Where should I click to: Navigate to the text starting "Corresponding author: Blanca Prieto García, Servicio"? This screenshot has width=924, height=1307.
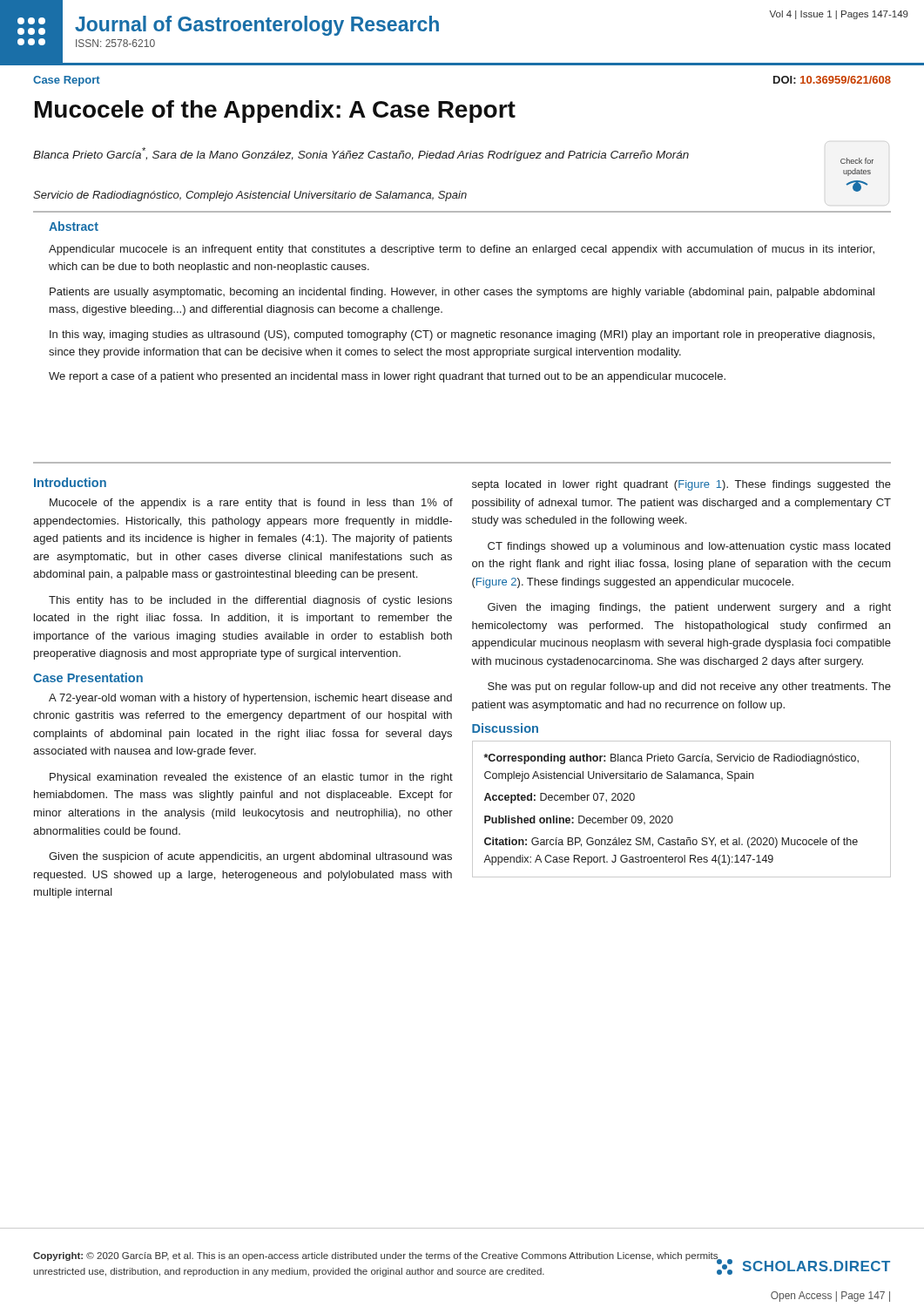pyautogui.click(x=671, y=759)
